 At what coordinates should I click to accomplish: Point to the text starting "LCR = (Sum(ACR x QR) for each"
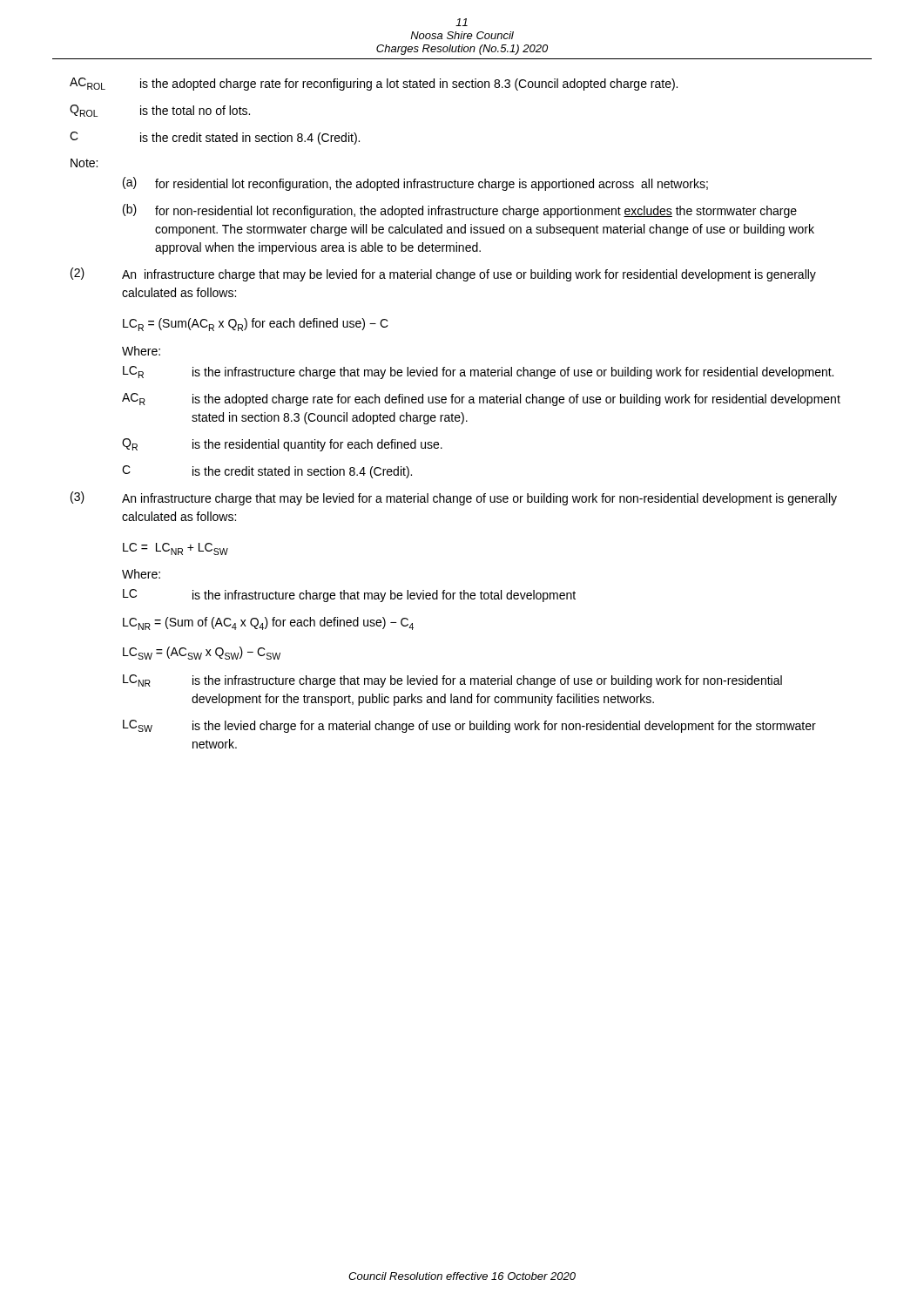coord(255,324)
